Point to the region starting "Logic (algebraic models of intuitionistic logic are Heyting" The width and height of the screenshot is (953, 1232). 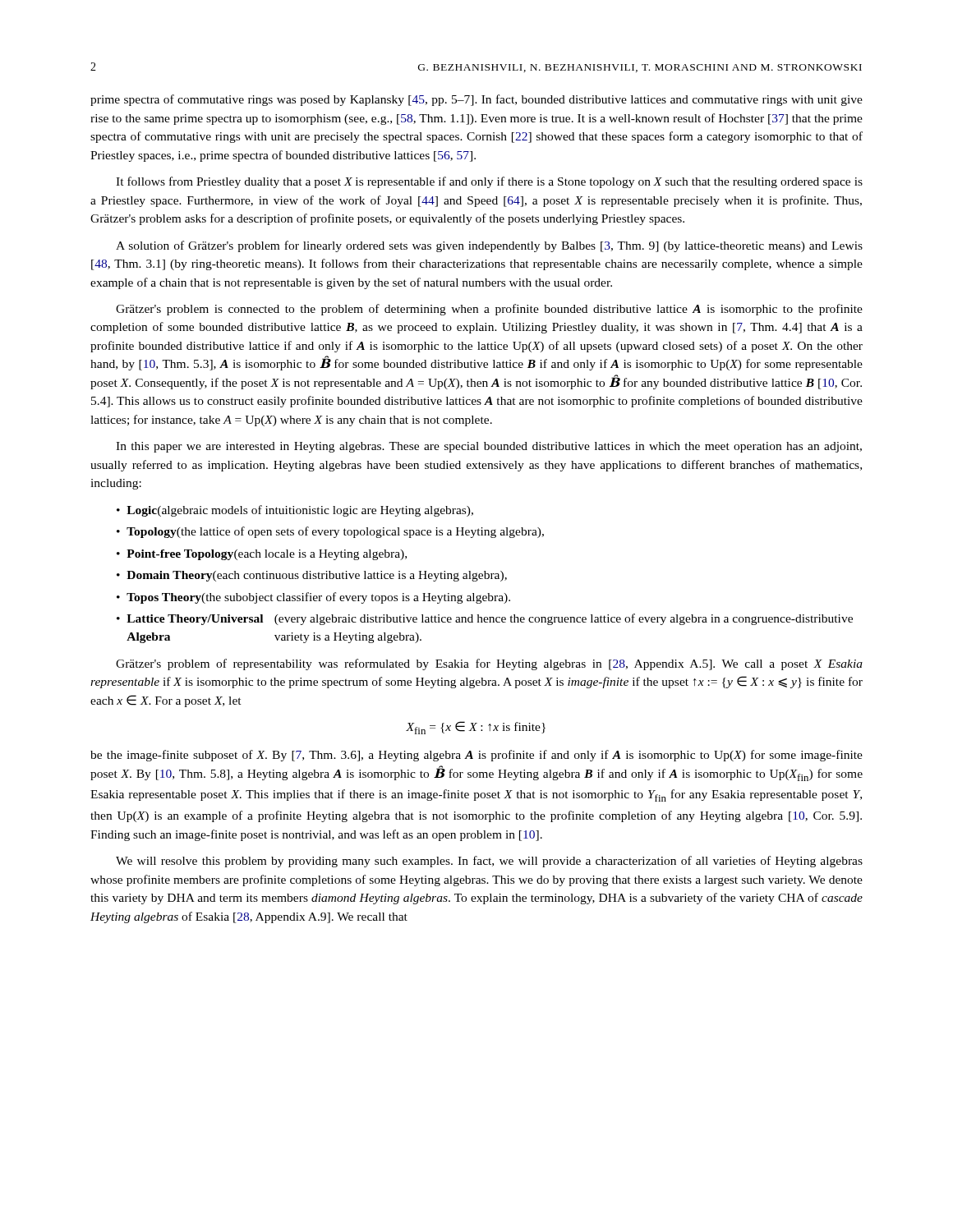(x=476, y=510)
